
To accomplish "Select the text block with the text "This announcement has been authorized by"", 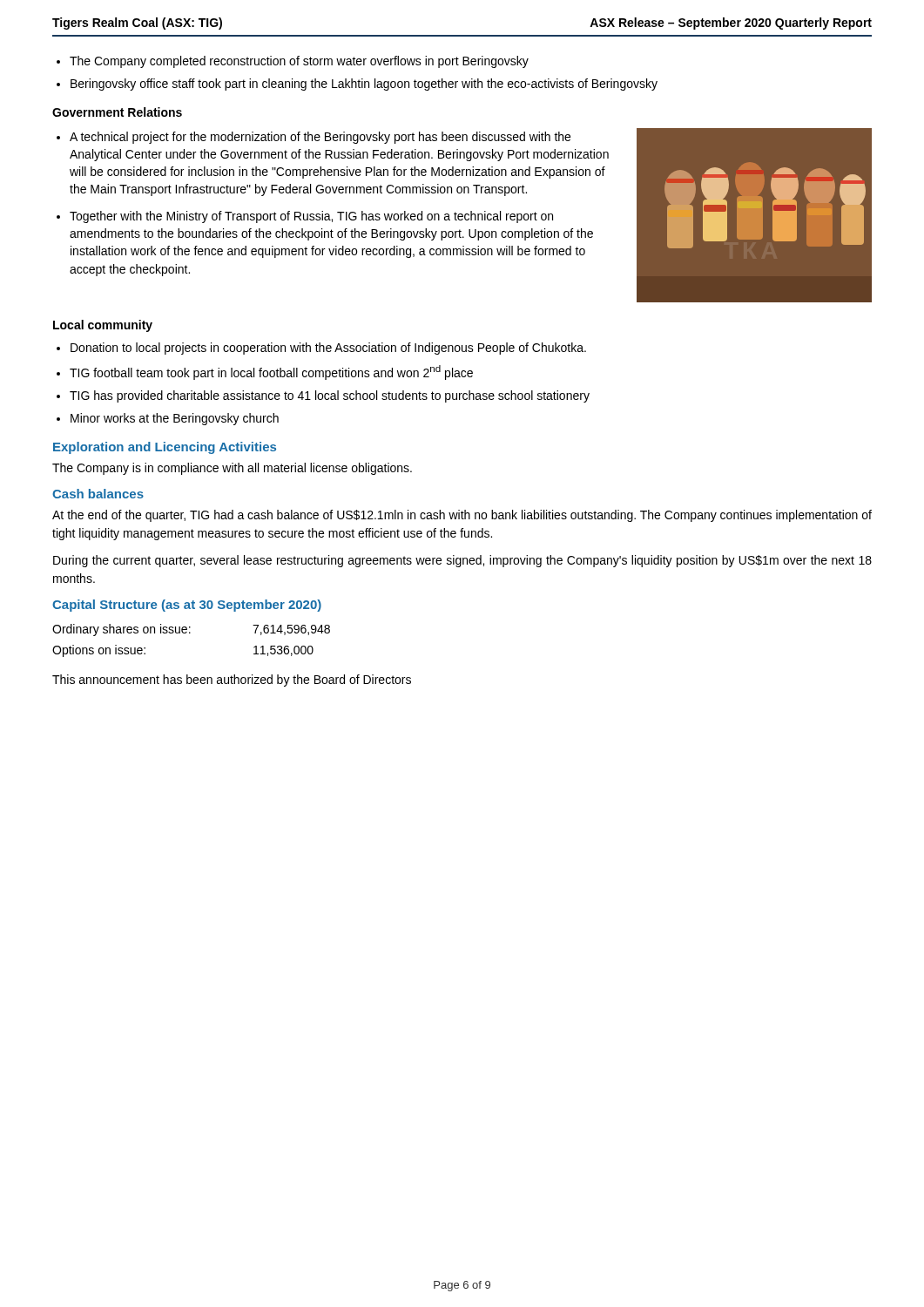I will click(x=232, y=680).
